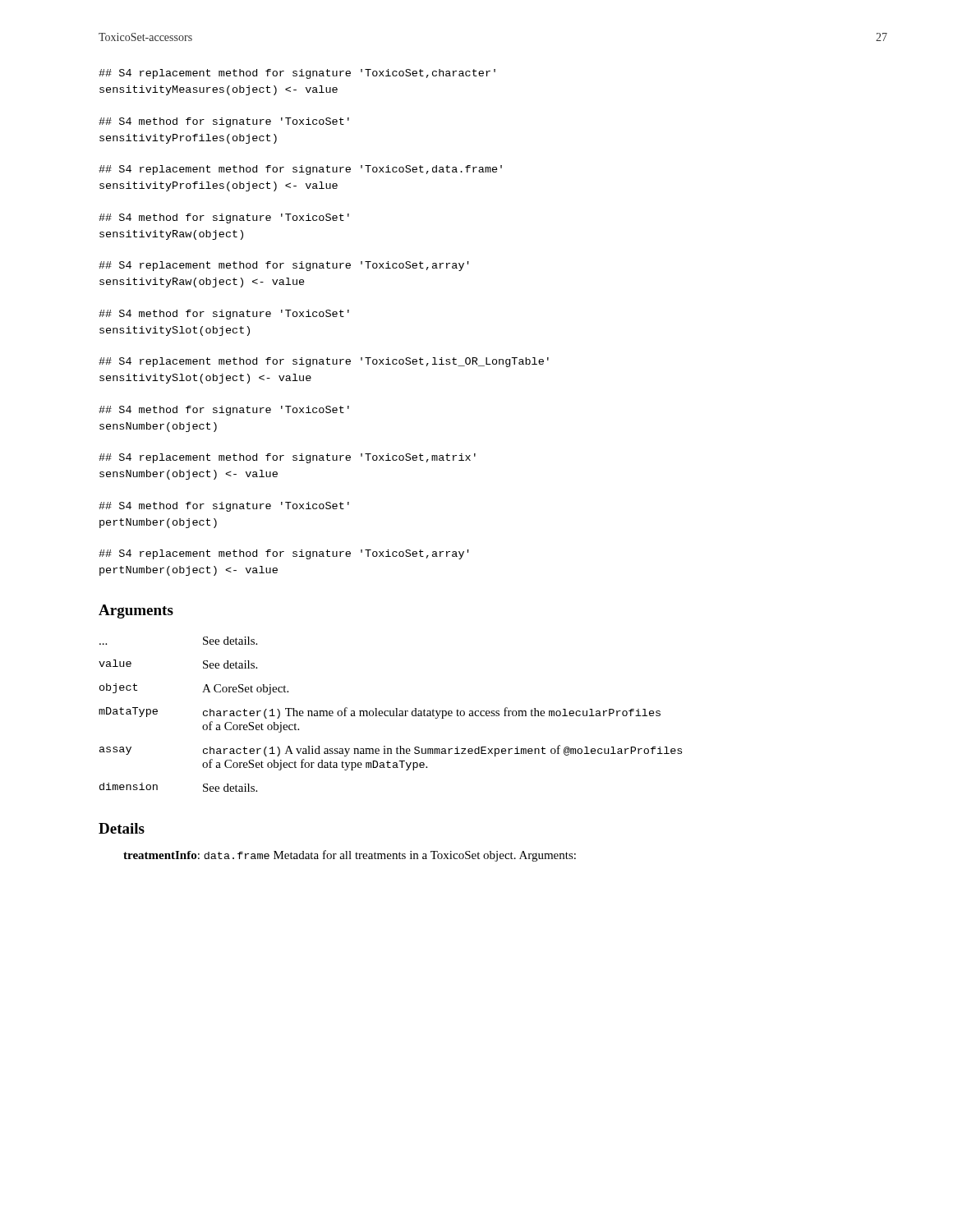953x1232 pixels.
Task: Point to the element starting "treatmentInfo: data.frame Metadata for all treatments in"
Action: click(350, 855)
